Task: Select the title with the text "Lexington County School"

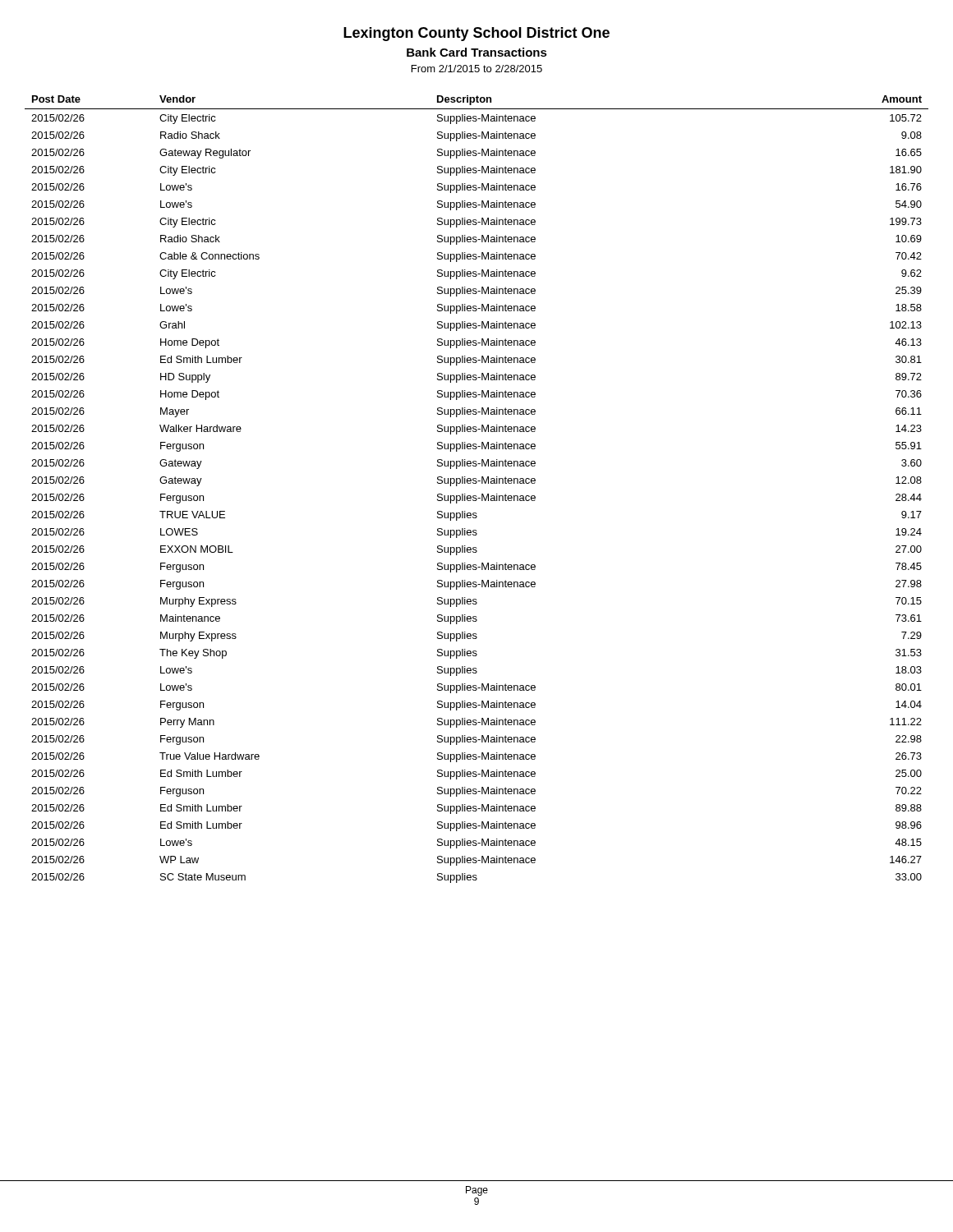Action: click(x=476, y=33)
